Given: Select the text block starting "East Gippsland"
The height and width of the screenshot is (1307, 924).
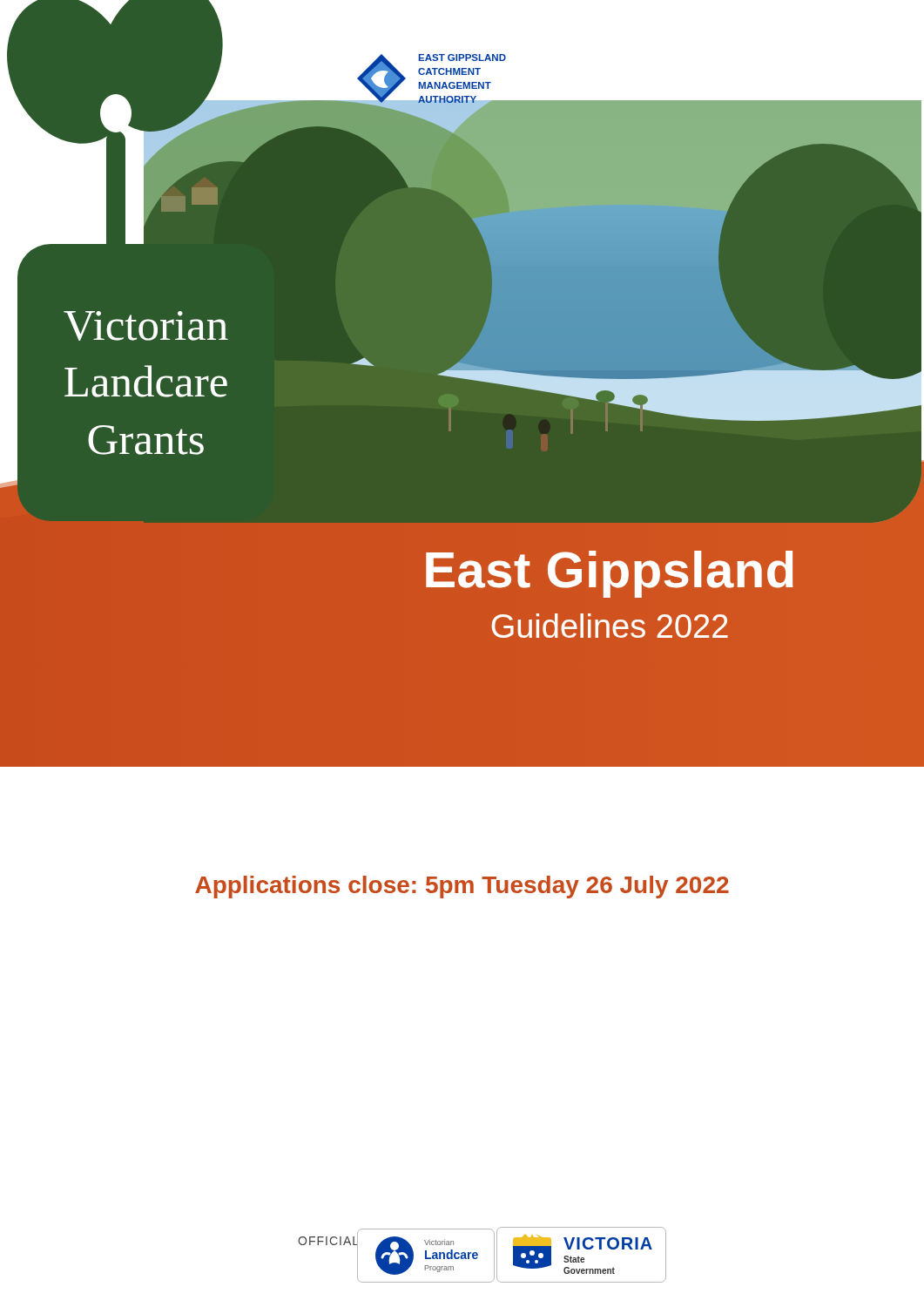Looking at the screenshot, I should (610, 569).
